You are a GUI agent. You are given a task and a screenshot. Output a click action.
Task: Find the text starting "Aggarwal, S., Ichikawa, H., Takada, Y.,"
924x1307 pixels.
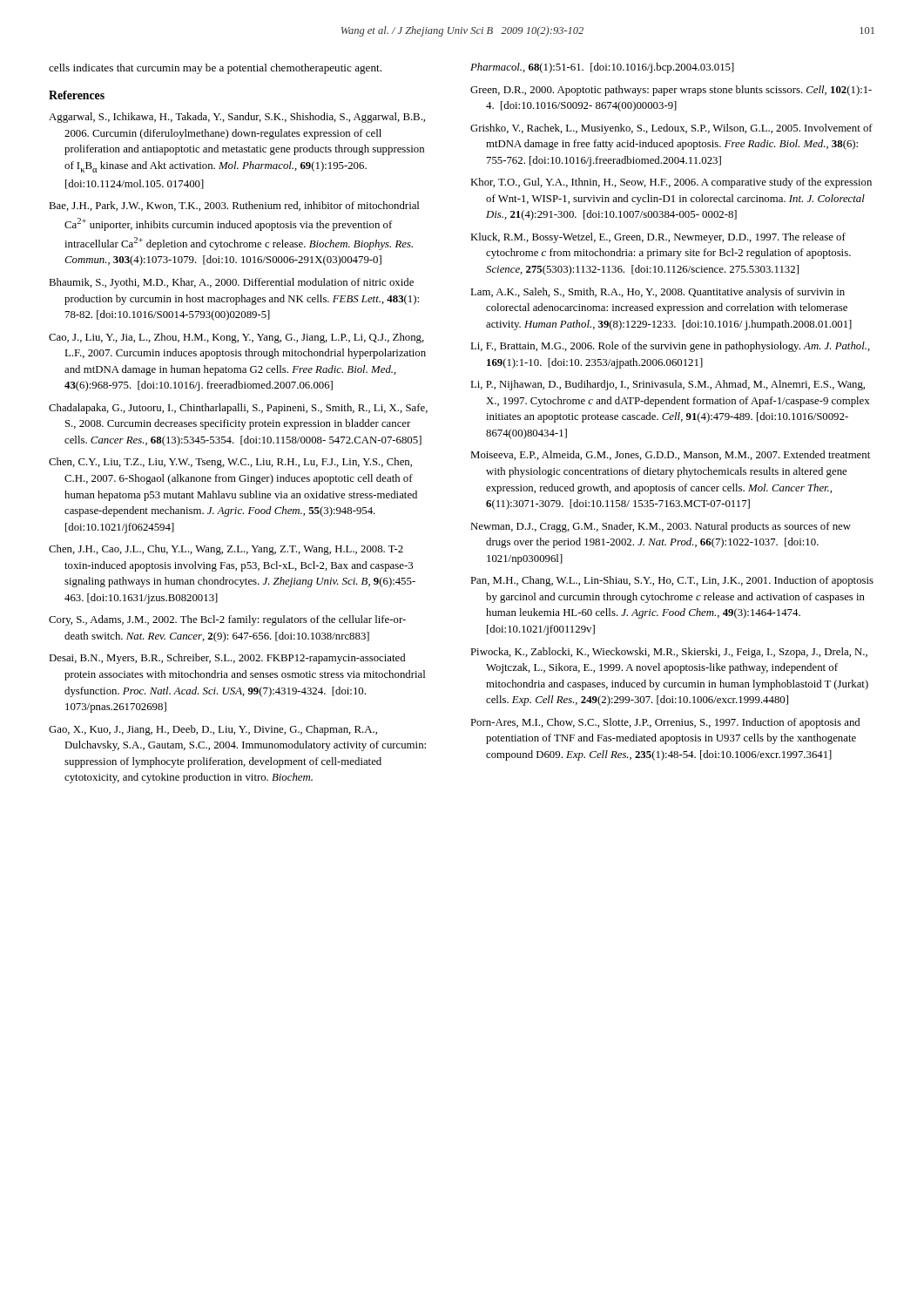pos(237,150)
